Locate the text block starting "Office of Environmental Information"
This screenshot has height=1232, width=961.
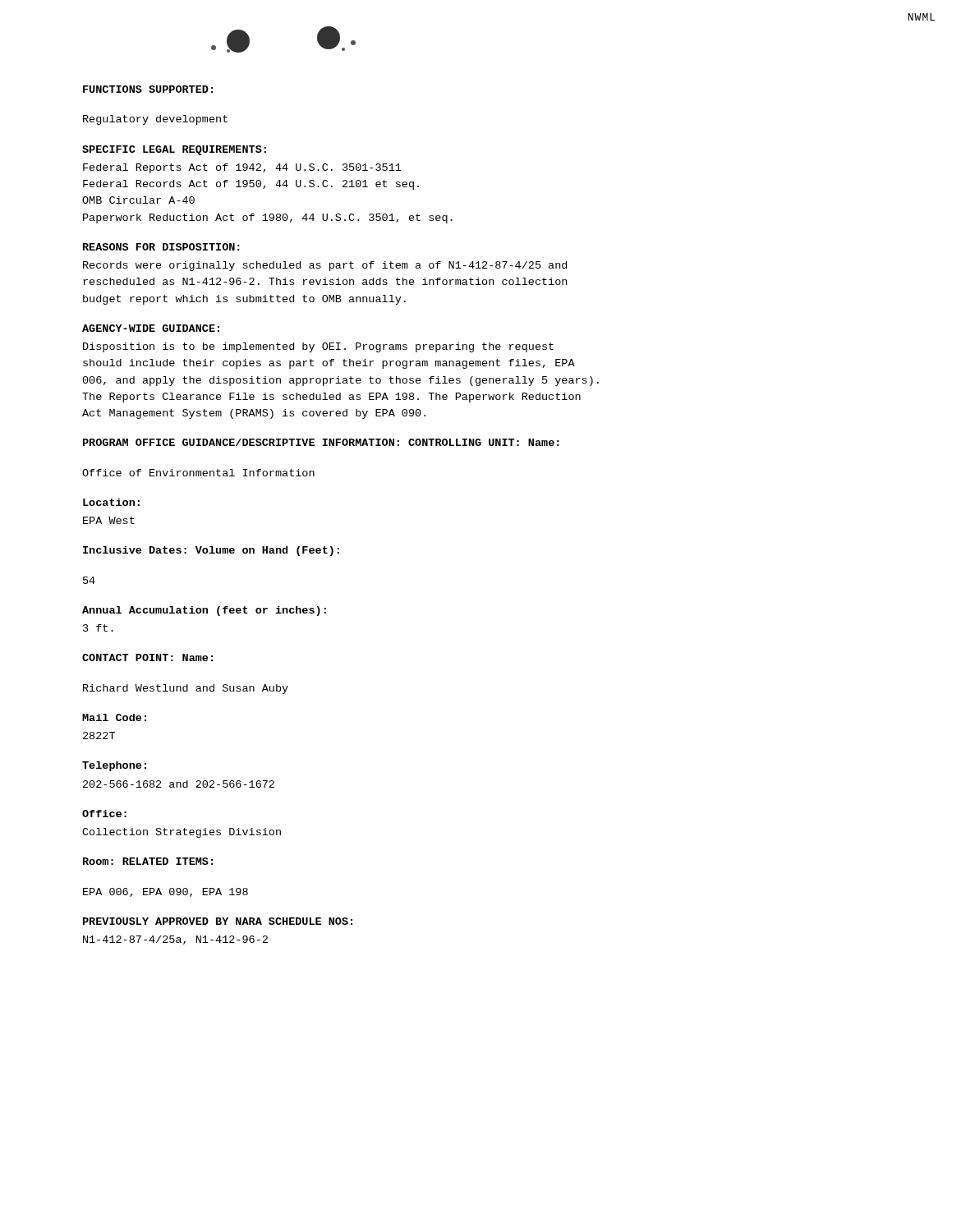[x=199, y=473]
